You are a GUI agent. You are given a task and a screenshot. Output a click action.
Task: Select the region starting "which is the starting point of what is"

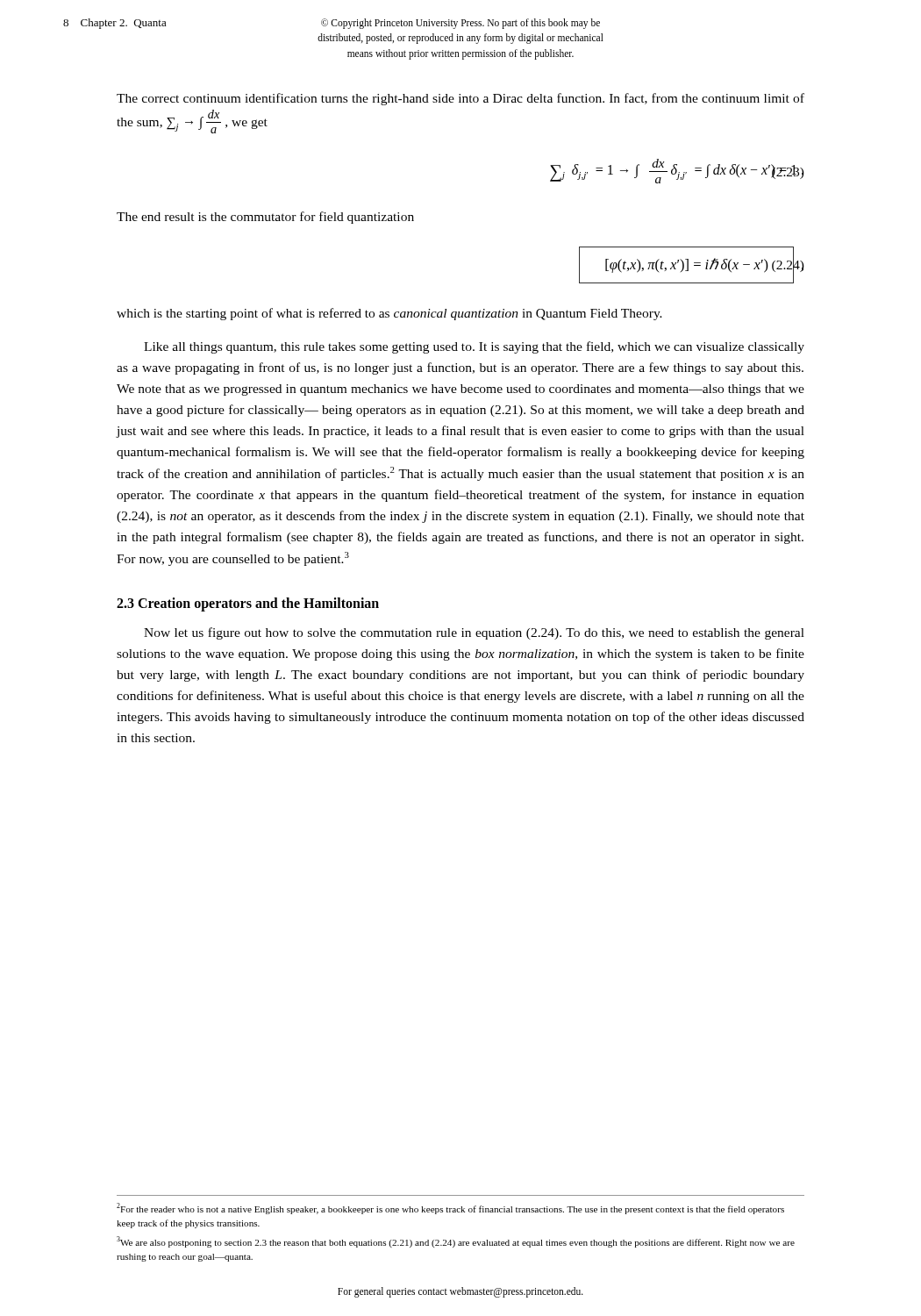pos(390,313)
